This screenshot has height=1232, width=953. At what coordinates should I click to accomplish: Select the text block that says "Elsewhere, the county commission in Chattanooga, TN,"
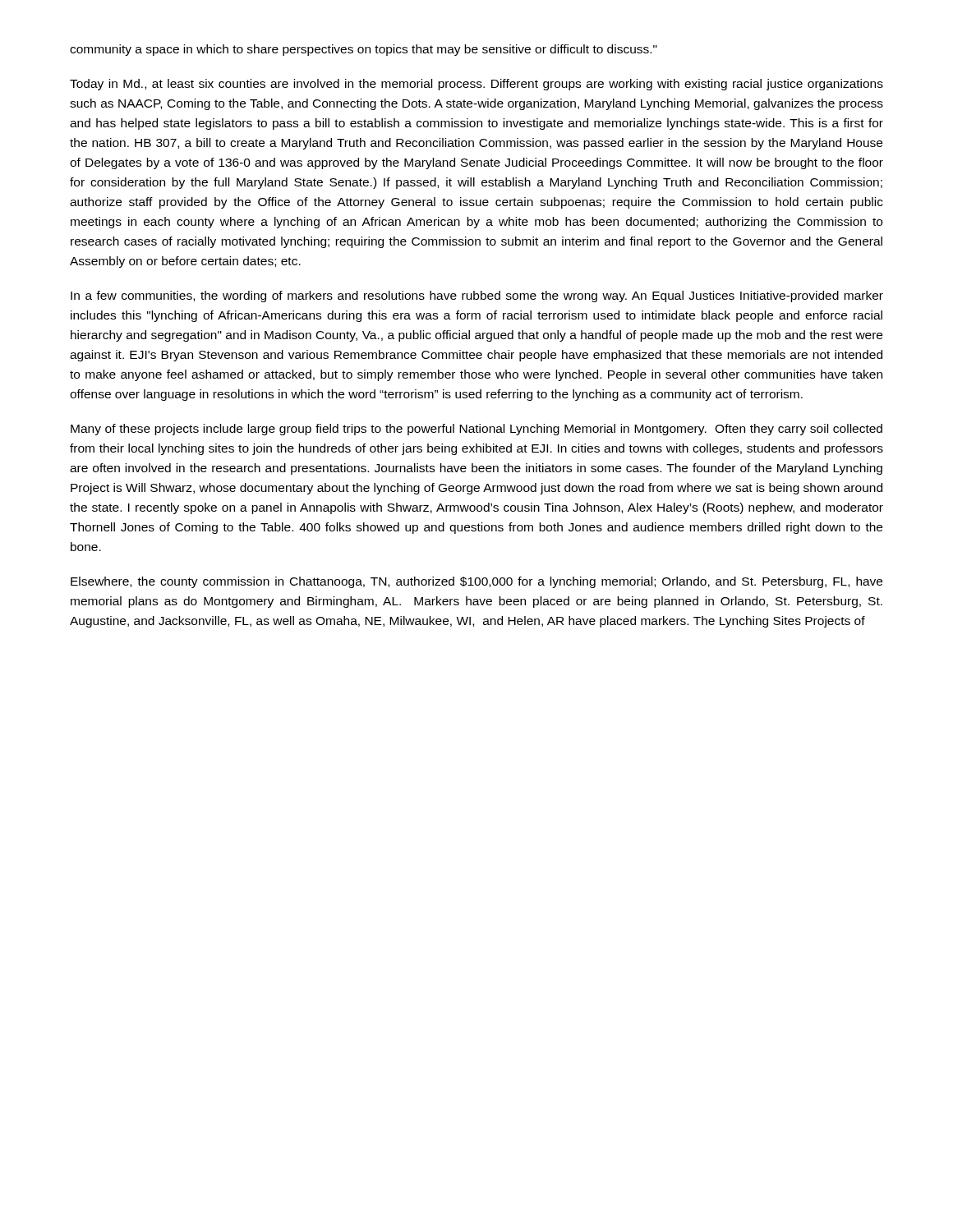coord(476,601)
